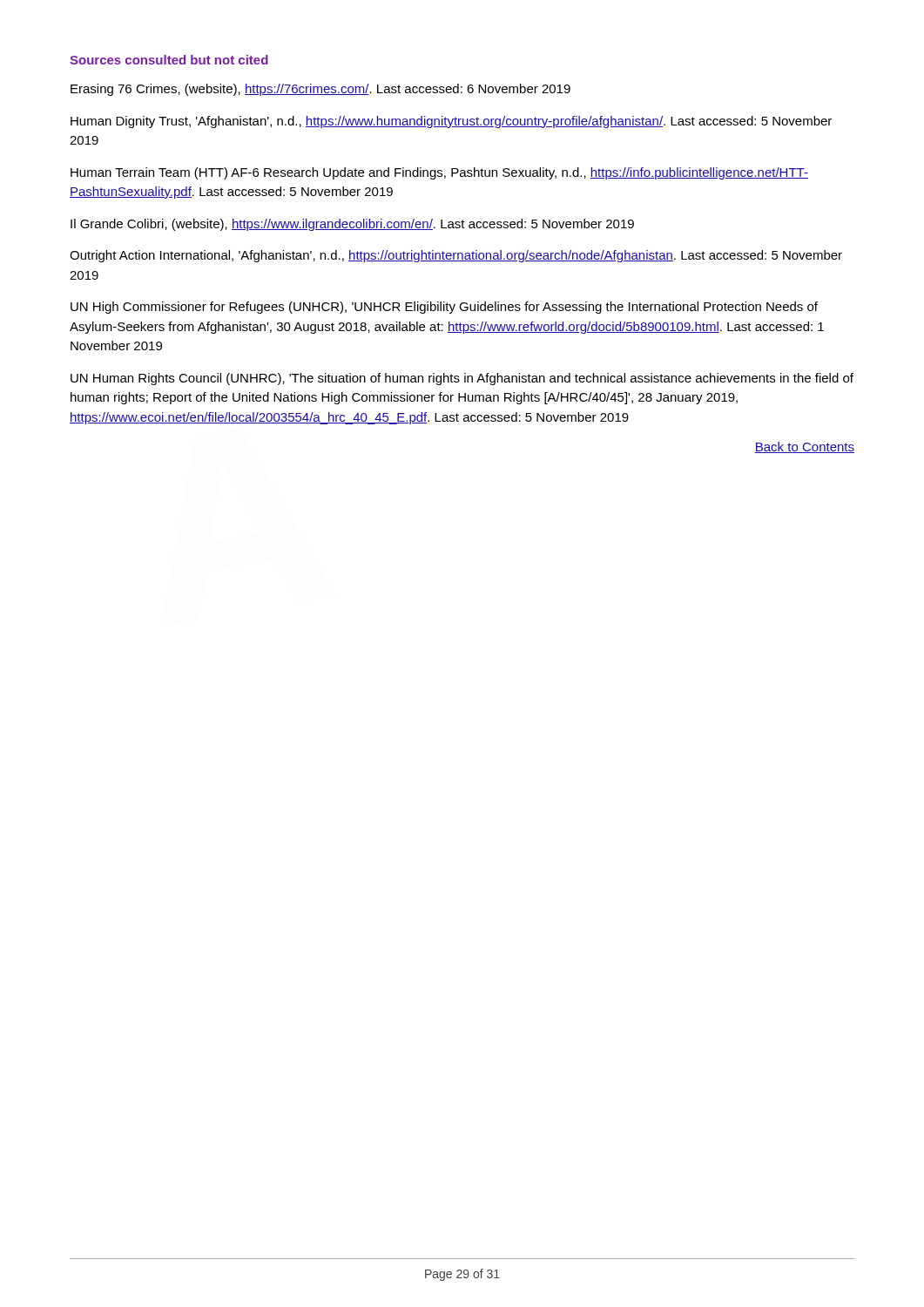Point to the block starting "UN High Commissioner for Refugees (UNHCR), 'UNHCR Eligibility"
The width and height of the screenshot is (924, 1307).
click(447, 326)
